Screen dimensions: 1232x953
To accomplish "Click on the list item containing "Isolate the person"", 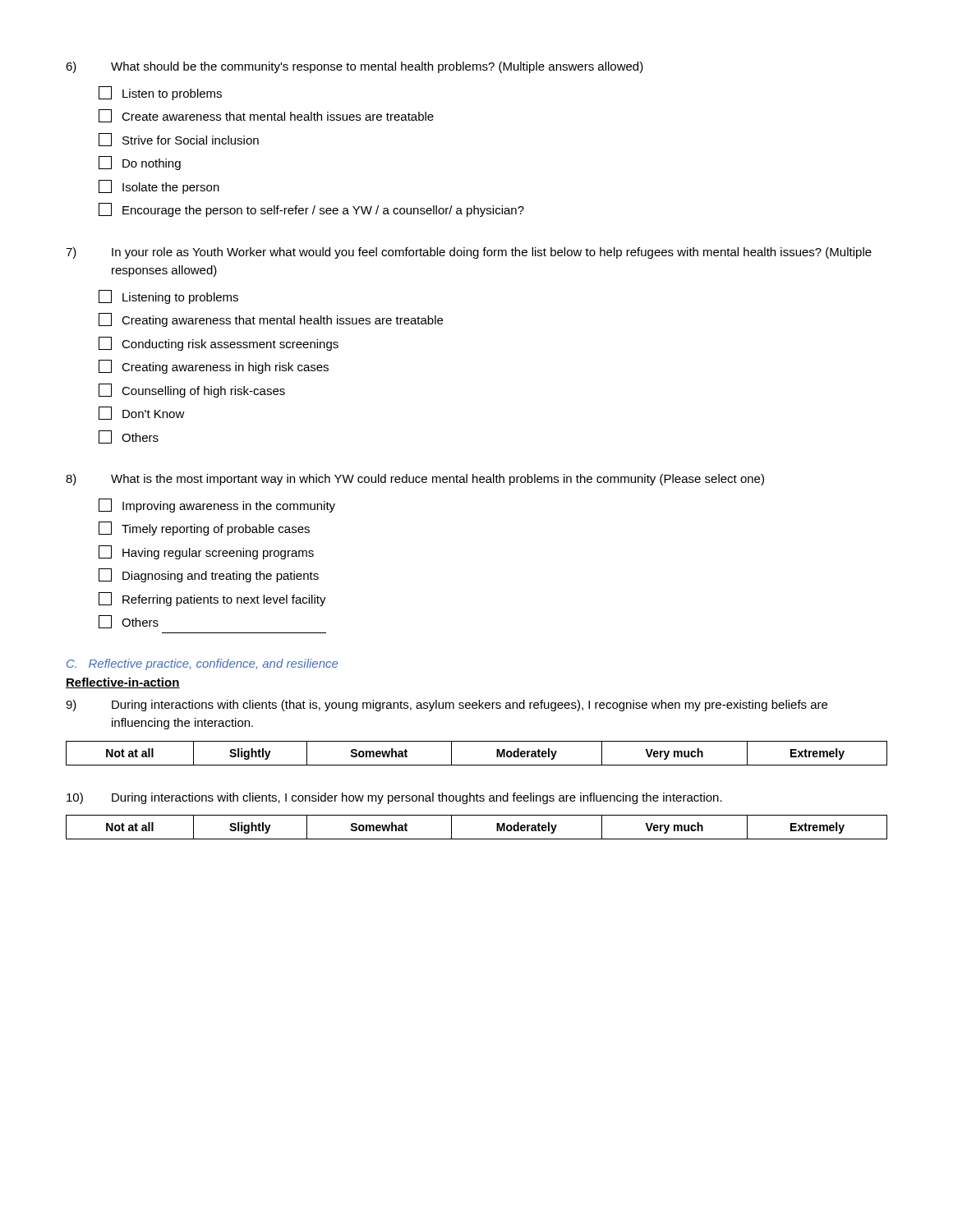I will click(x=159, y=186).
